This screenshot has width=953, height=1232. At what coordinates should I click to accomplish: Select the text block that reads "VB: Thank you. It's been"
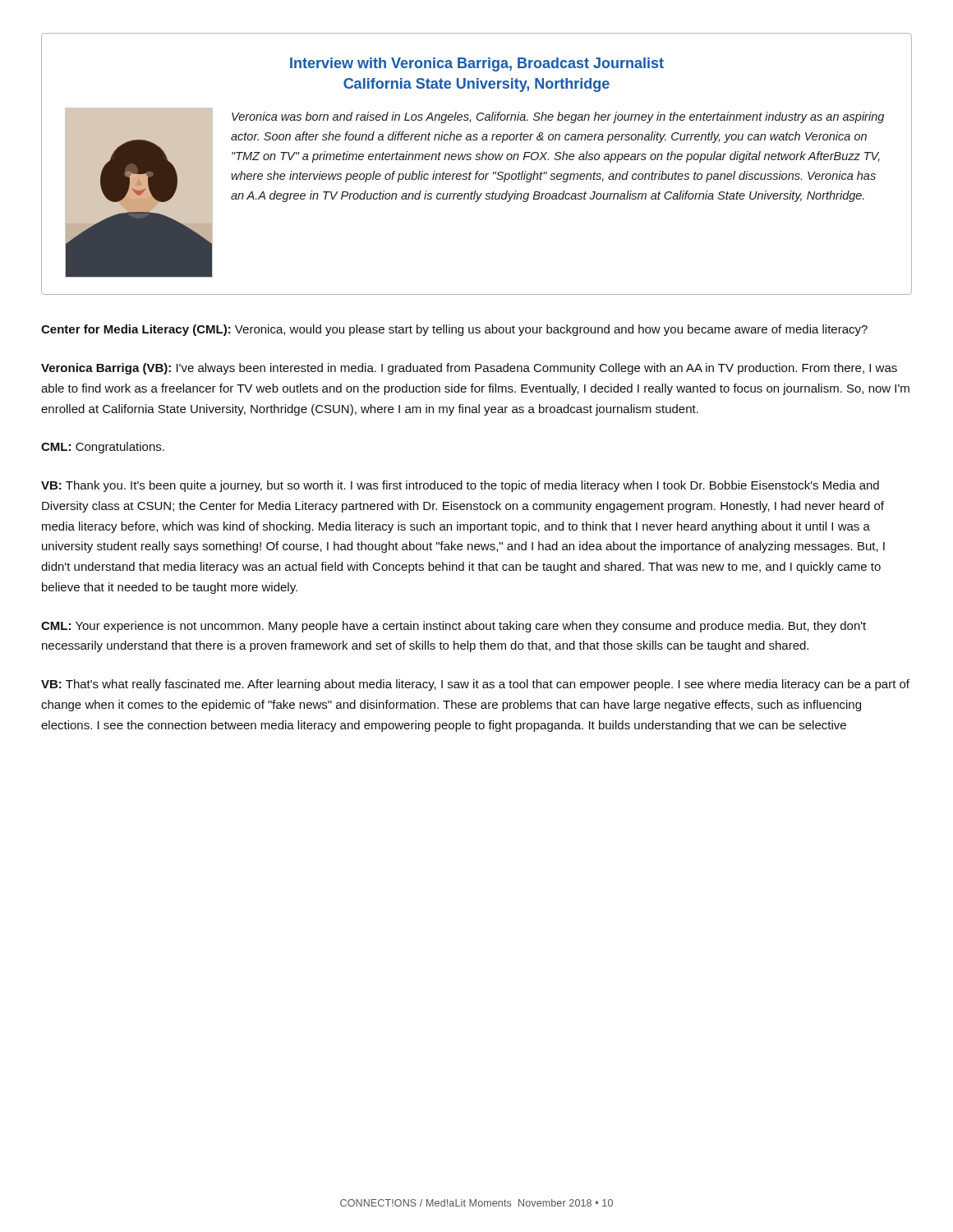[x=463, y=536]
